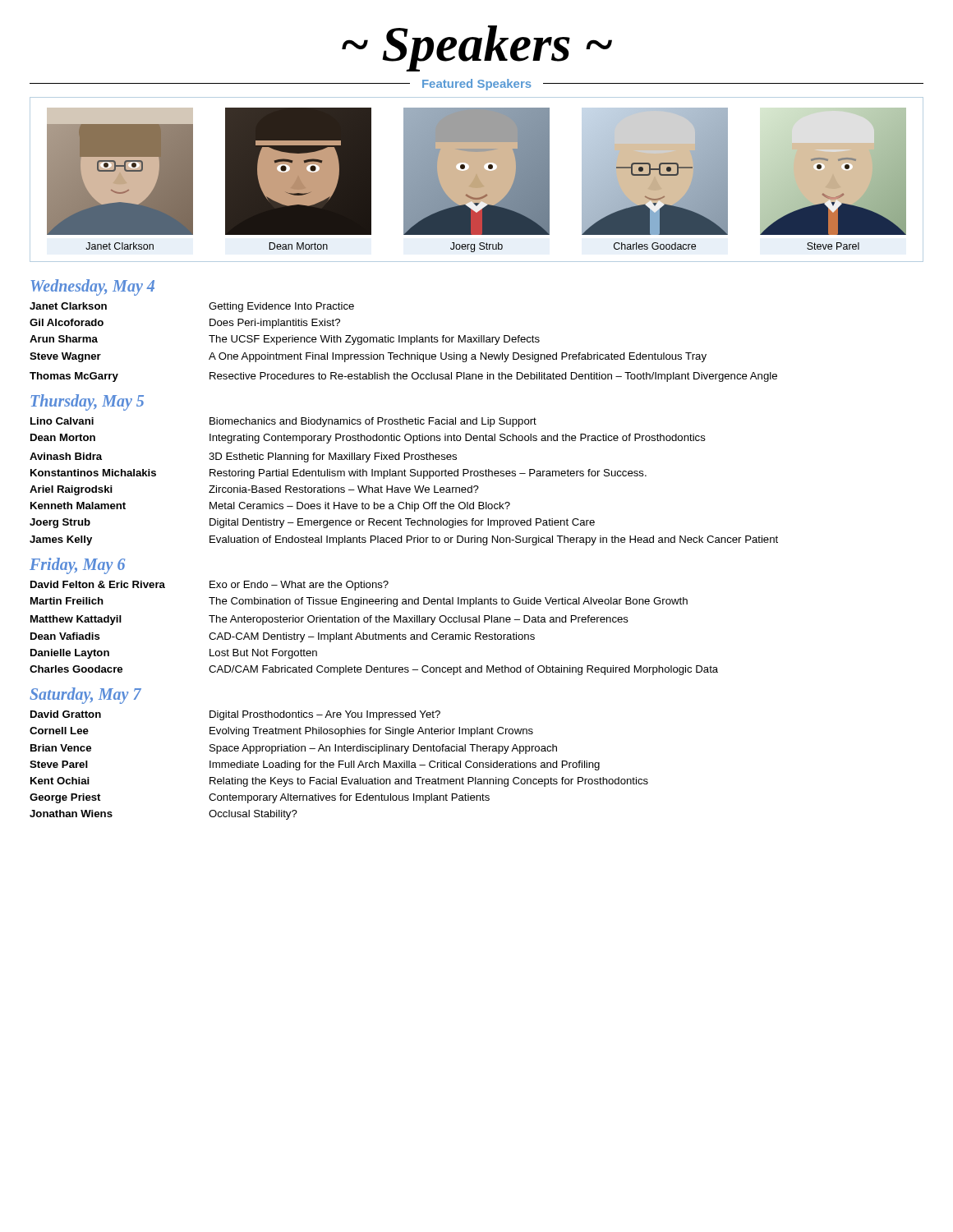This screenshot has width=953, height=1232.
Task: Locate the text starting "Janet Clarkson Getting Evidence Into"
Action: tap(64, 308)
